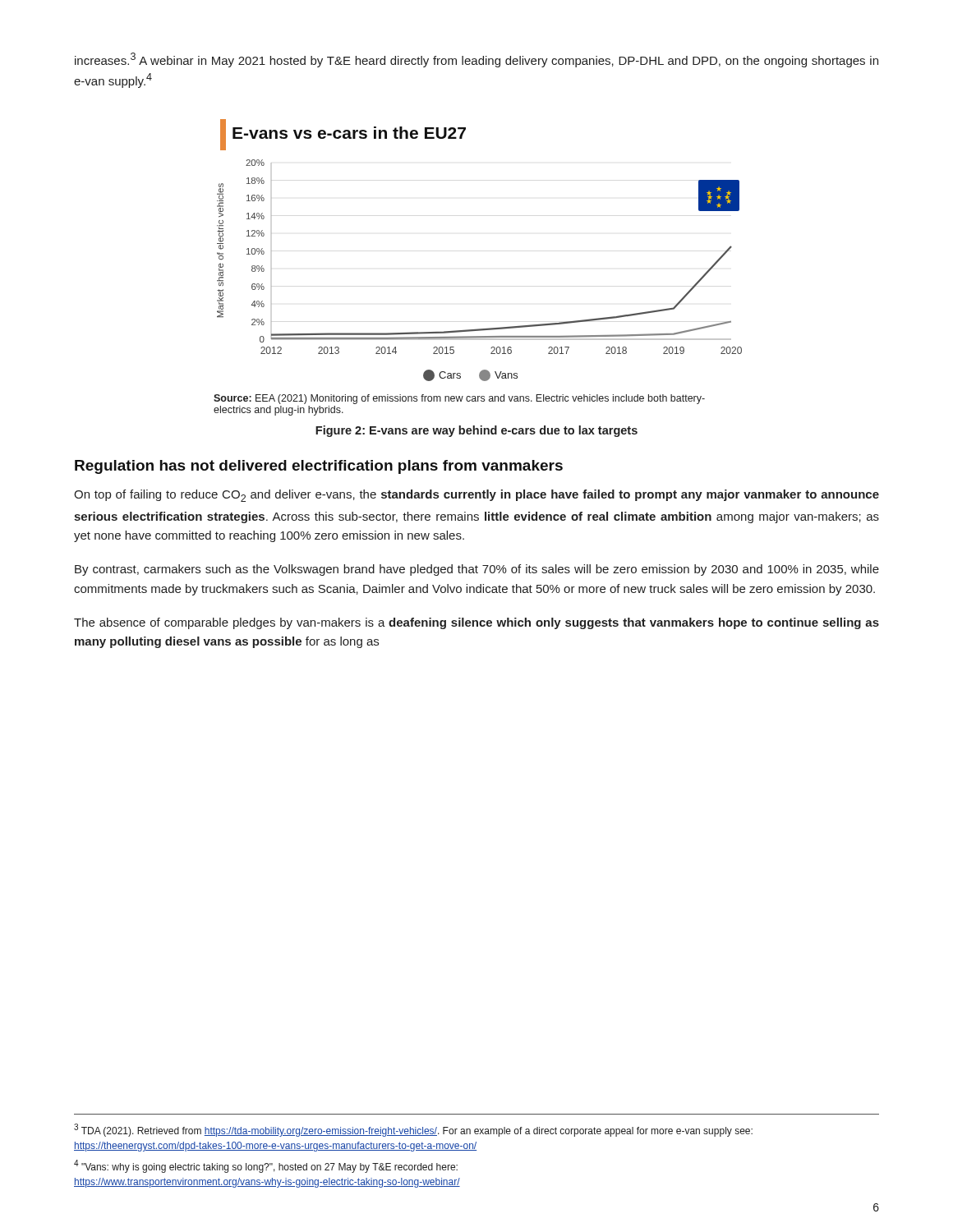Click on the text block that reads "The absence of comparable pledges"

pyautogui.click(x=476, y=632)
